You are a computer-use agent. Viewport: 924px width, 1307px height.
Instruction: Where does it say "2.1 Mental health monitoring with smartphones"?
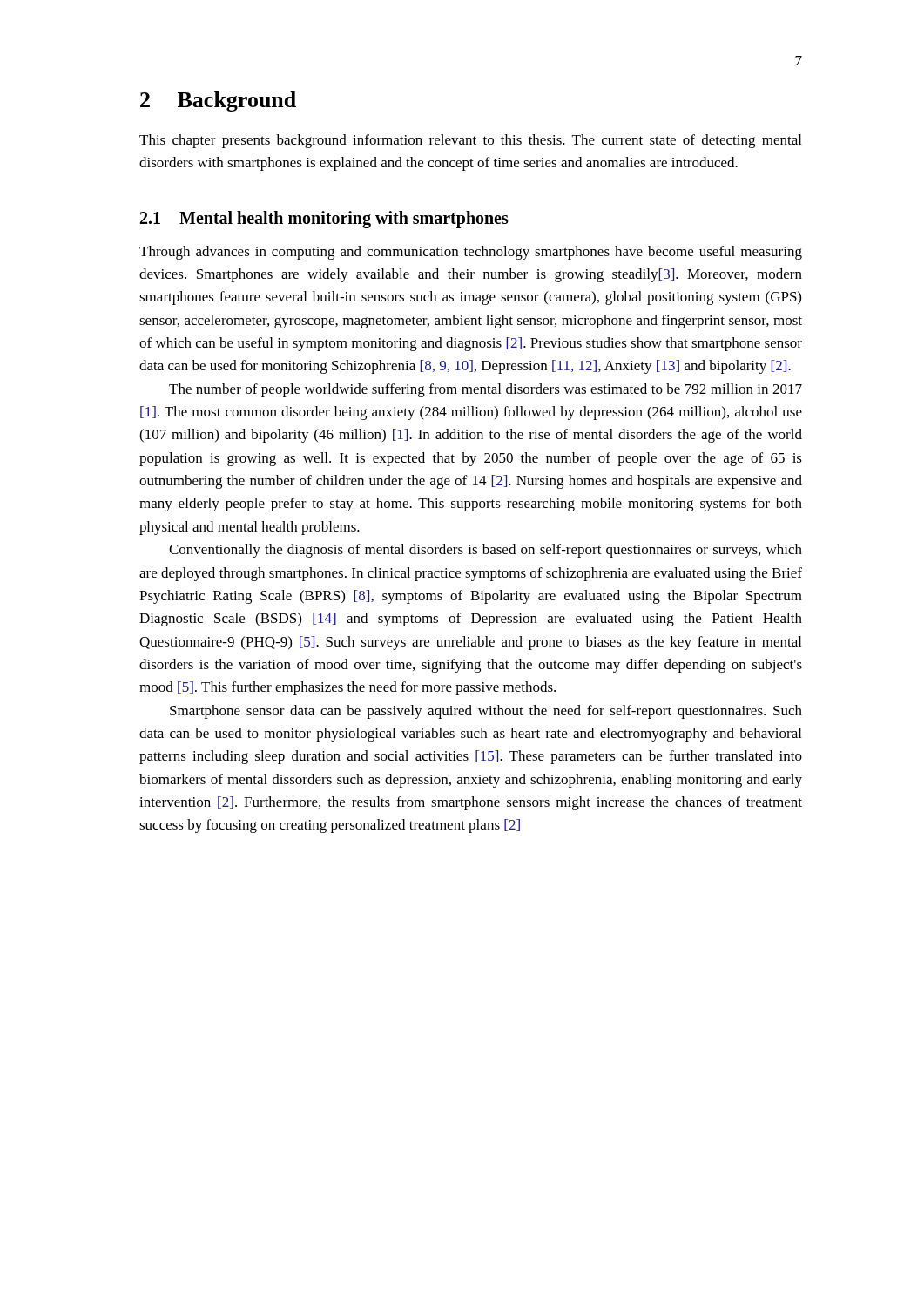pyautogui.click(x=471, y=218)
